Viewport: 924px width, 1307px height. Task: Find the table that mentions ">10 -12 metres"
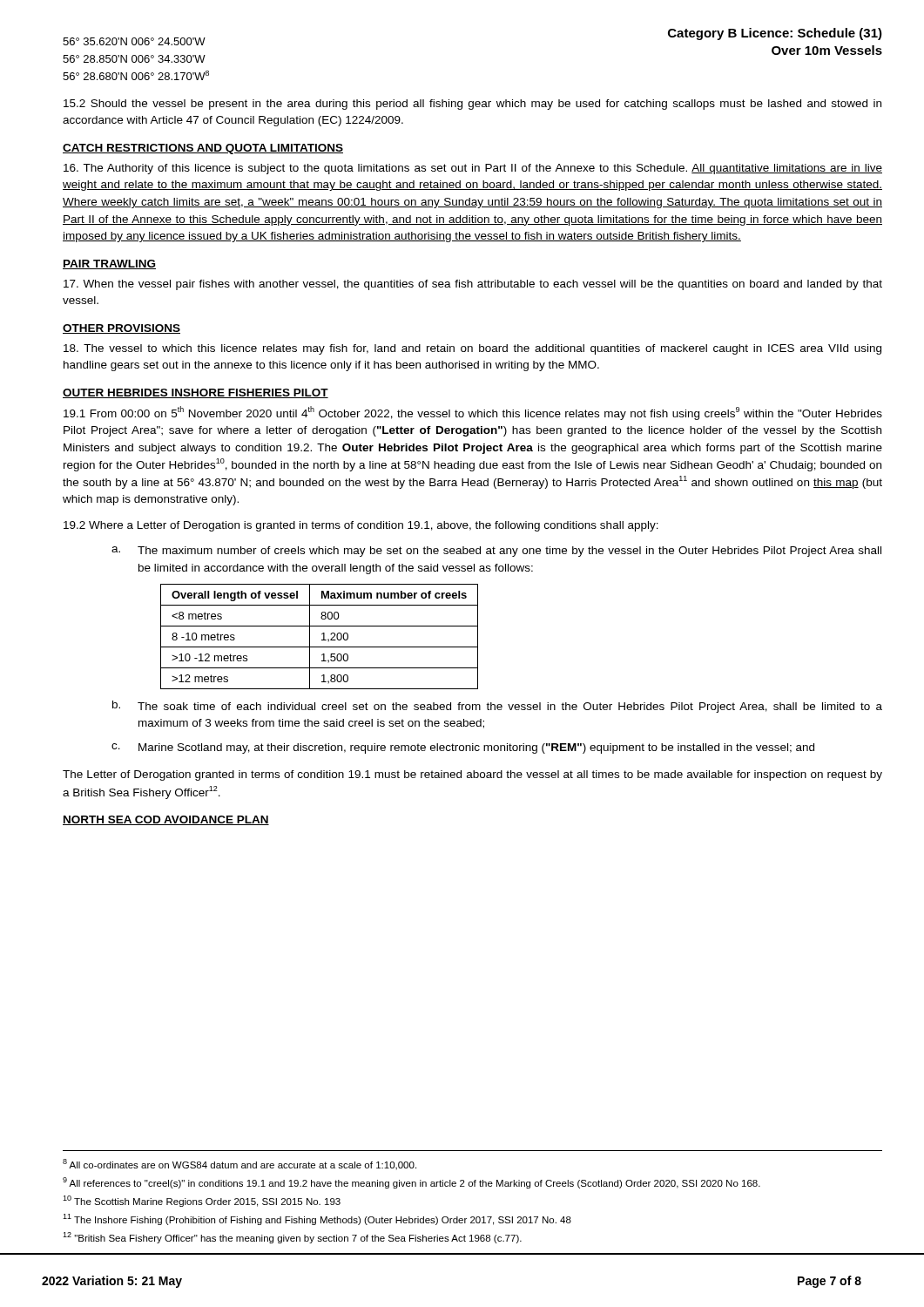[x=472, y=636]
